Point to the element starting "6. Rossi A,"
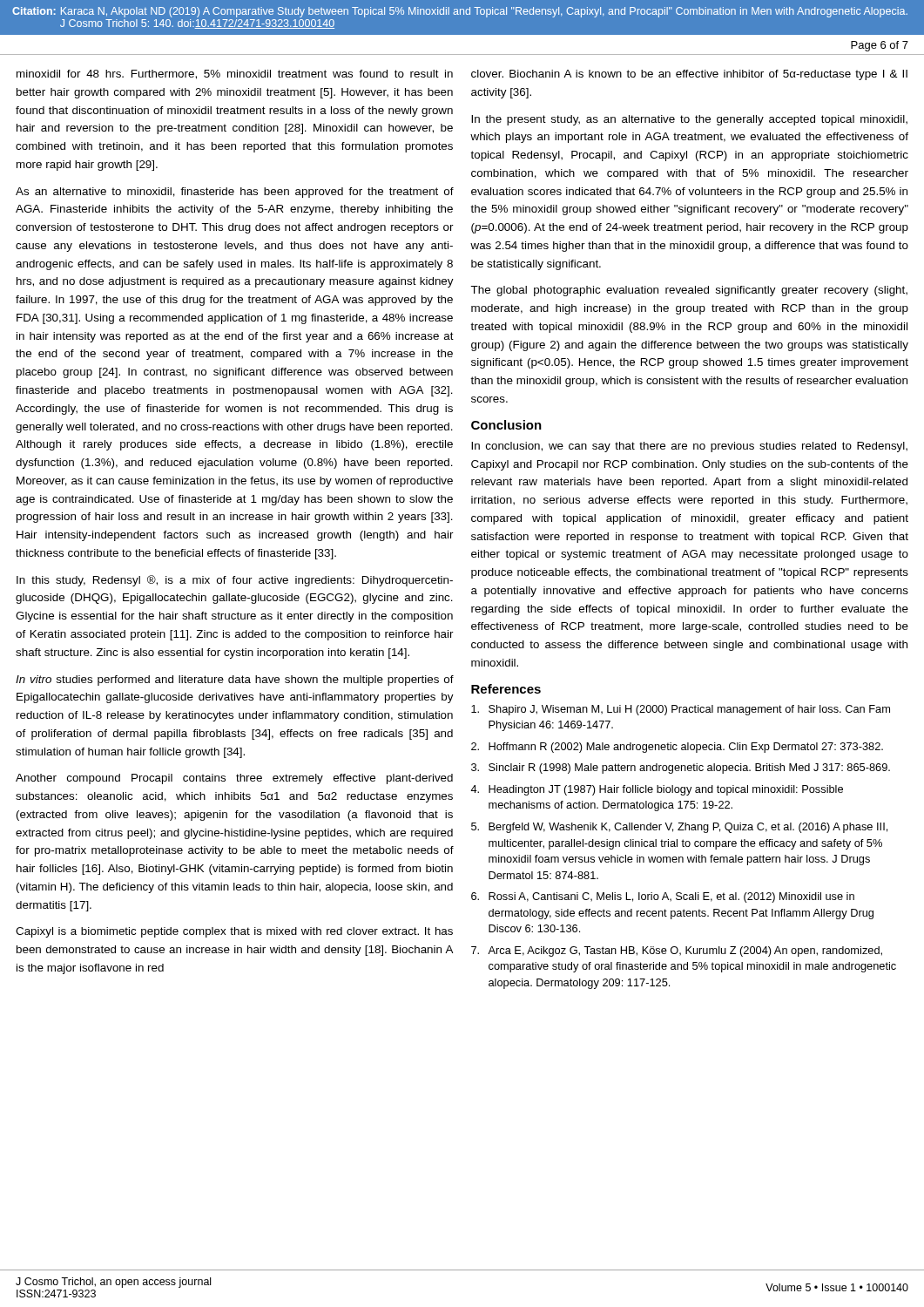 point(689,913)
